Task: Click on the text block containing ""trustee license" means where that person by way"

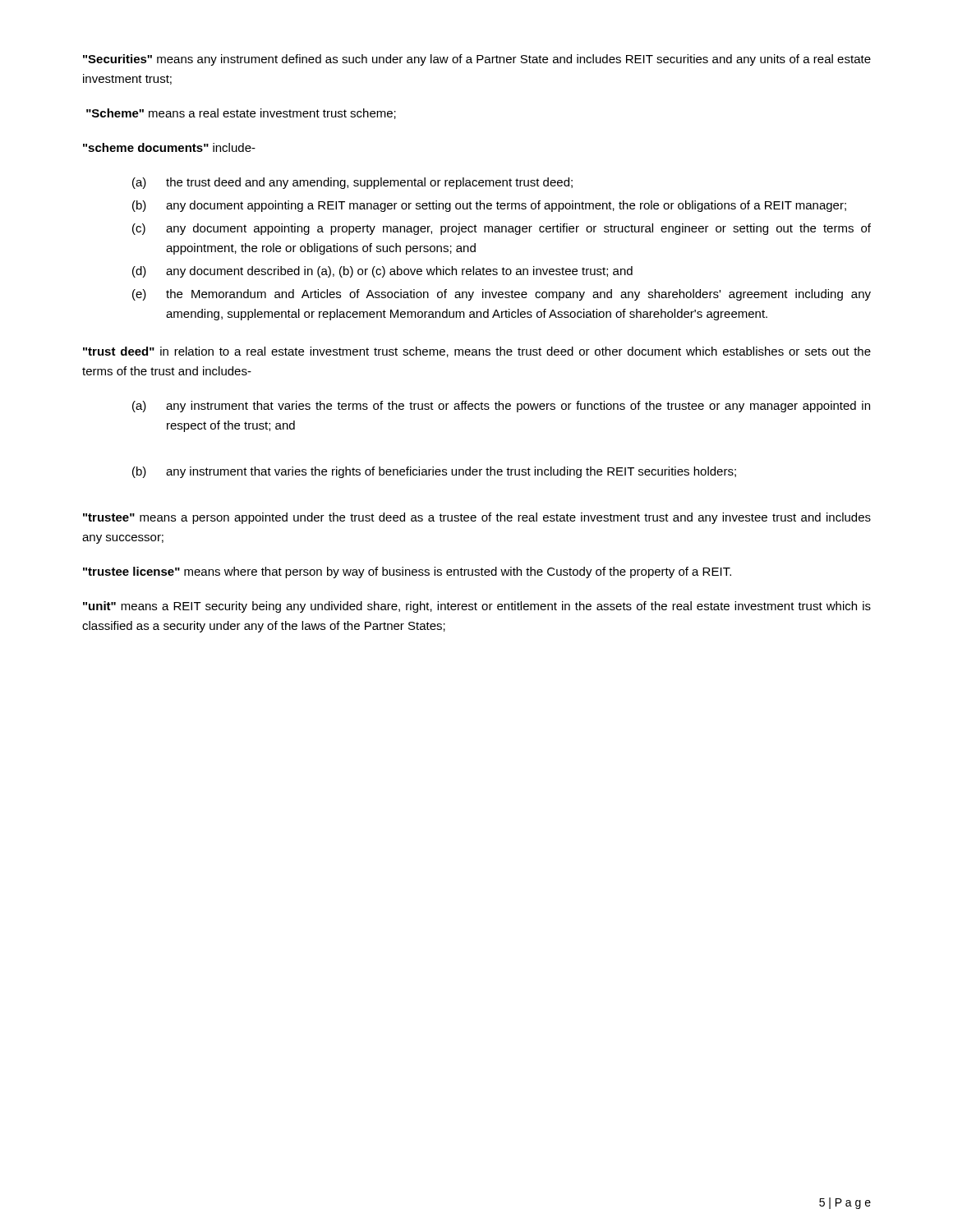Action: click(x=407, y=571)
